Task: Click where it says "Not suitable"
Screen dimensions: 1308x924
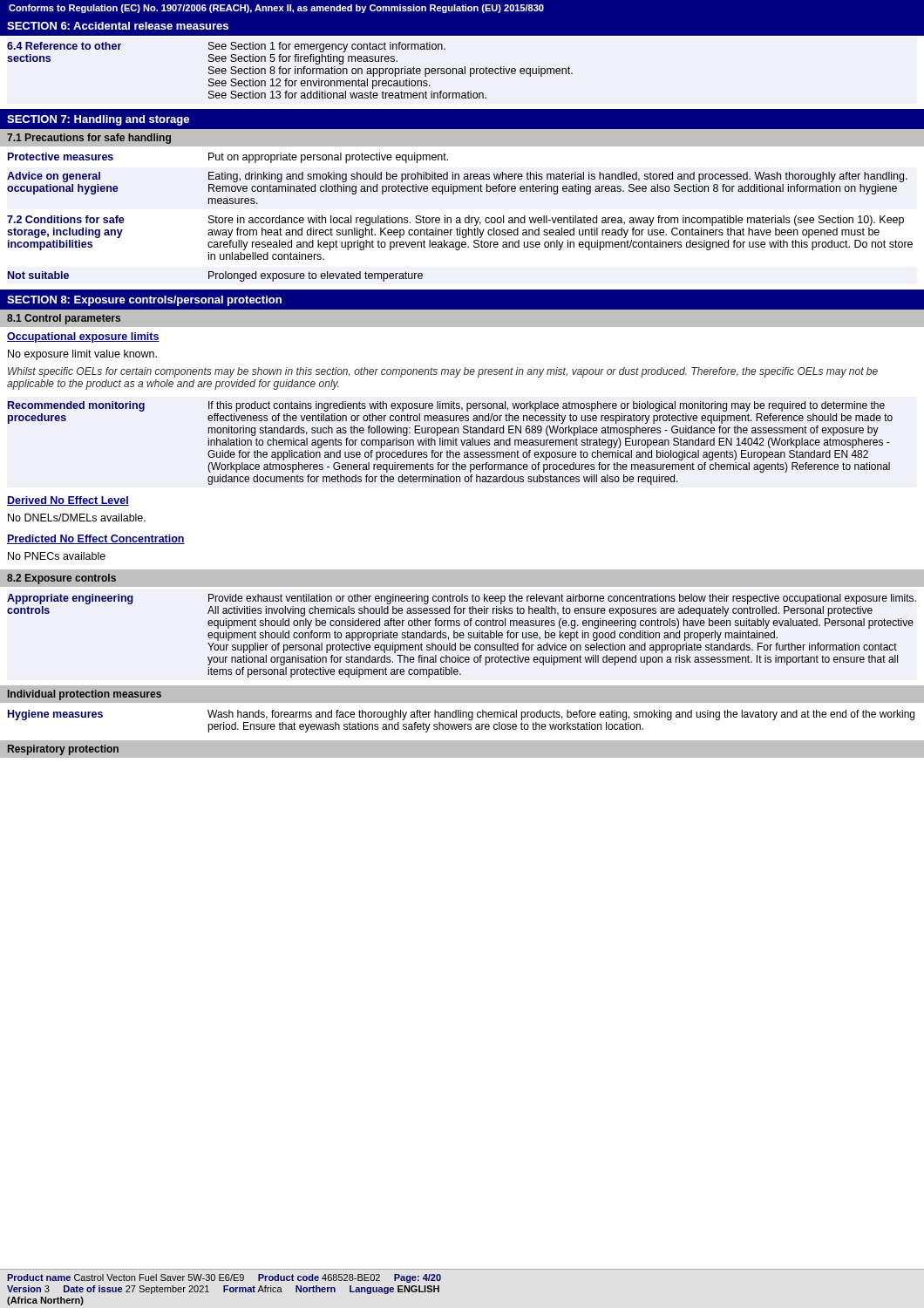Action: [38, 276]
